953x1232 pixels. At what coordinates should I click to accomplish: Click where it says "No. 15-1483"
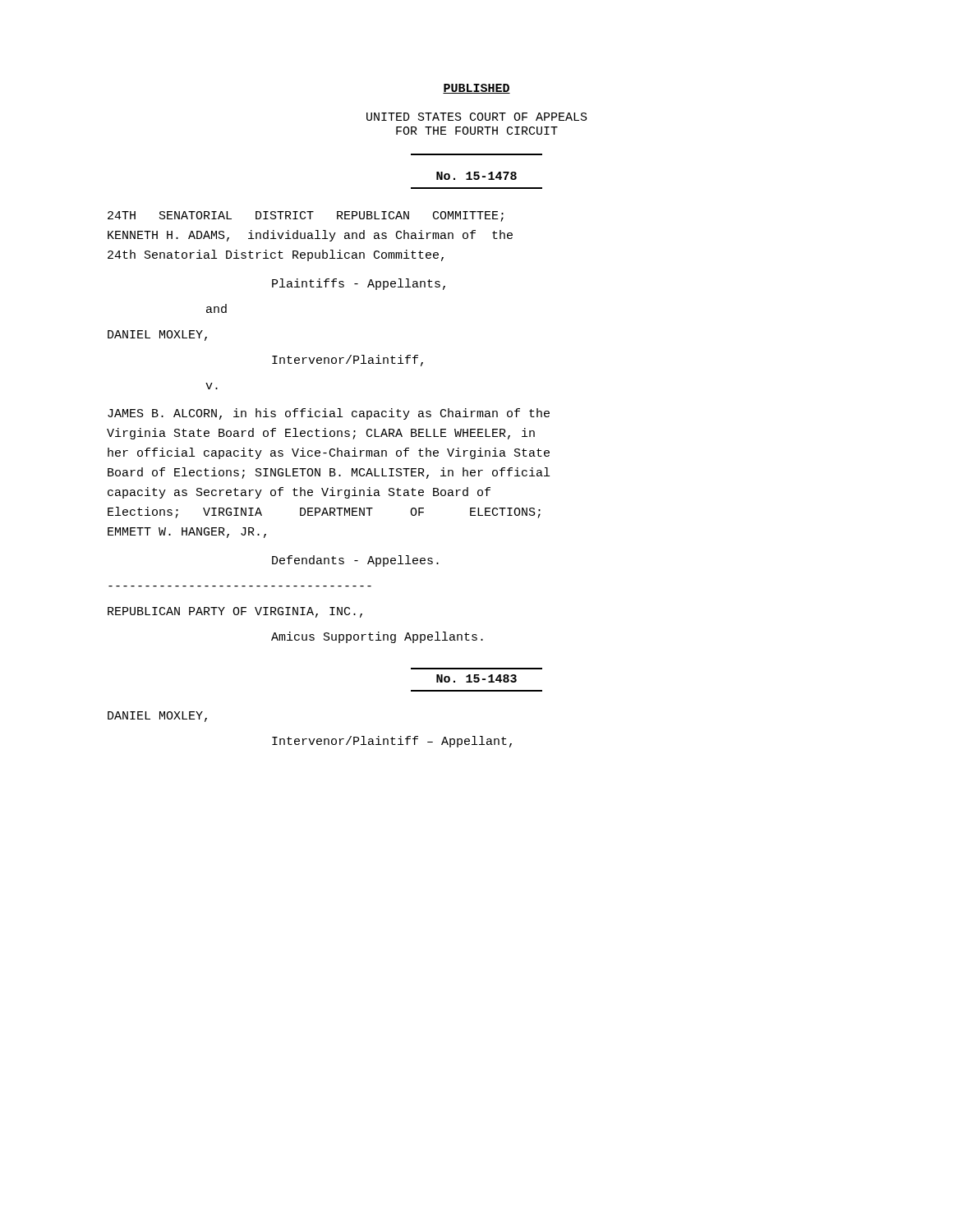(476, 680)
